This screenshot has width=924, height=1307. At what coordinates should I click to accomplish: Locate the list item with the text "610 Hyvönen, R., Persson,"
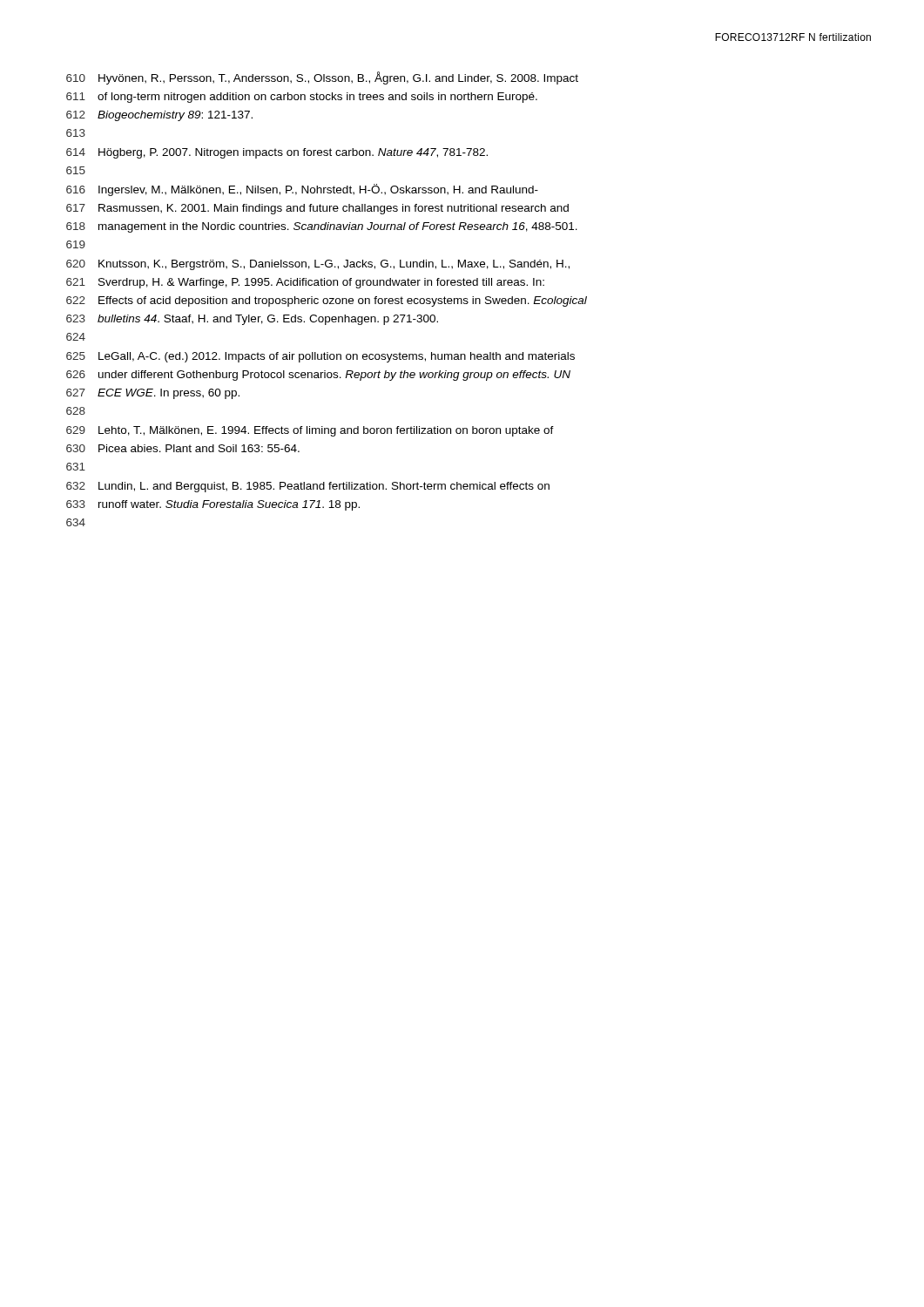(x=462, y=79)
